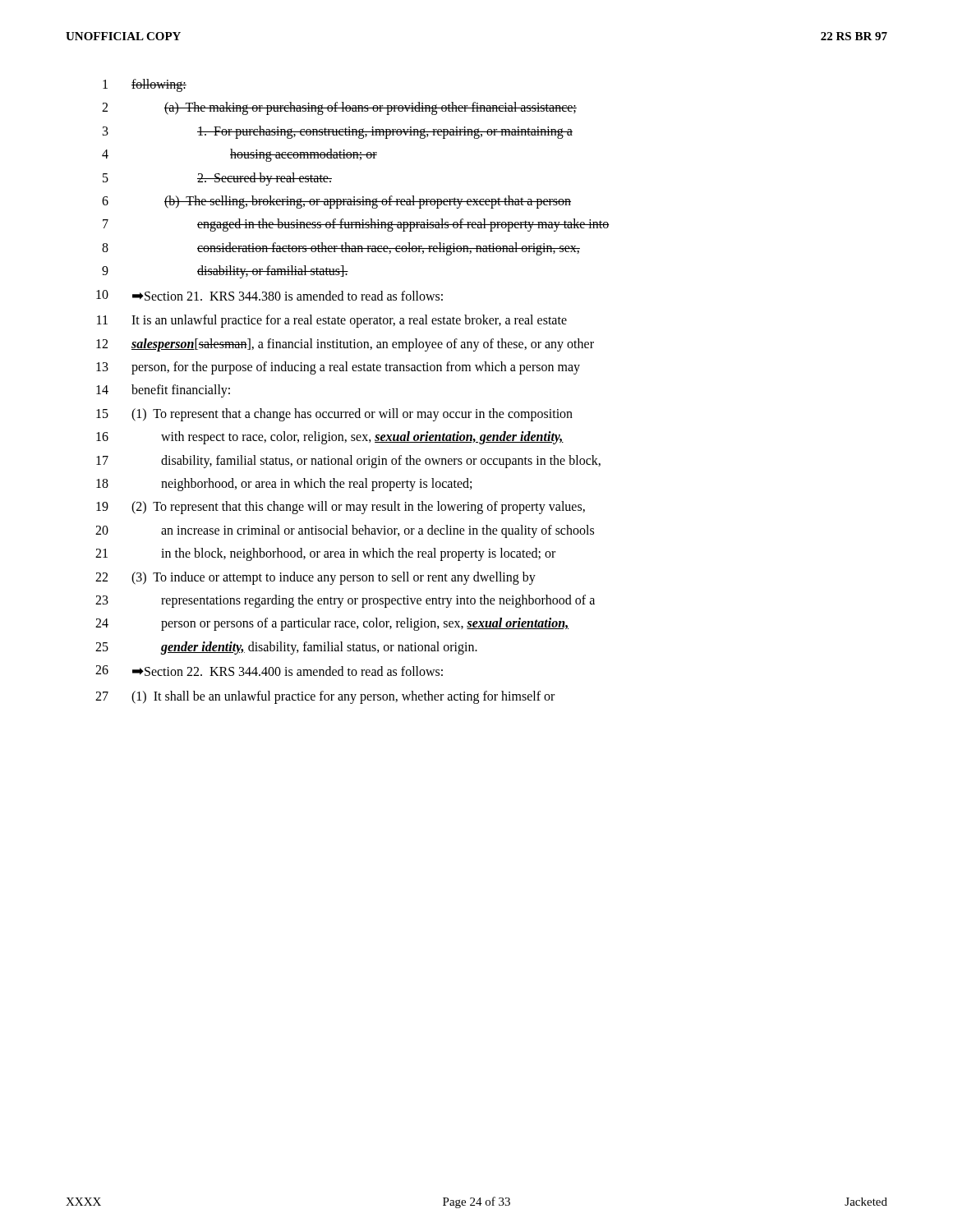
Task: Where is the passage that starts "26 ➡Section 22. KRS 344.400 is amended"?
Action: tap(269, 671)
